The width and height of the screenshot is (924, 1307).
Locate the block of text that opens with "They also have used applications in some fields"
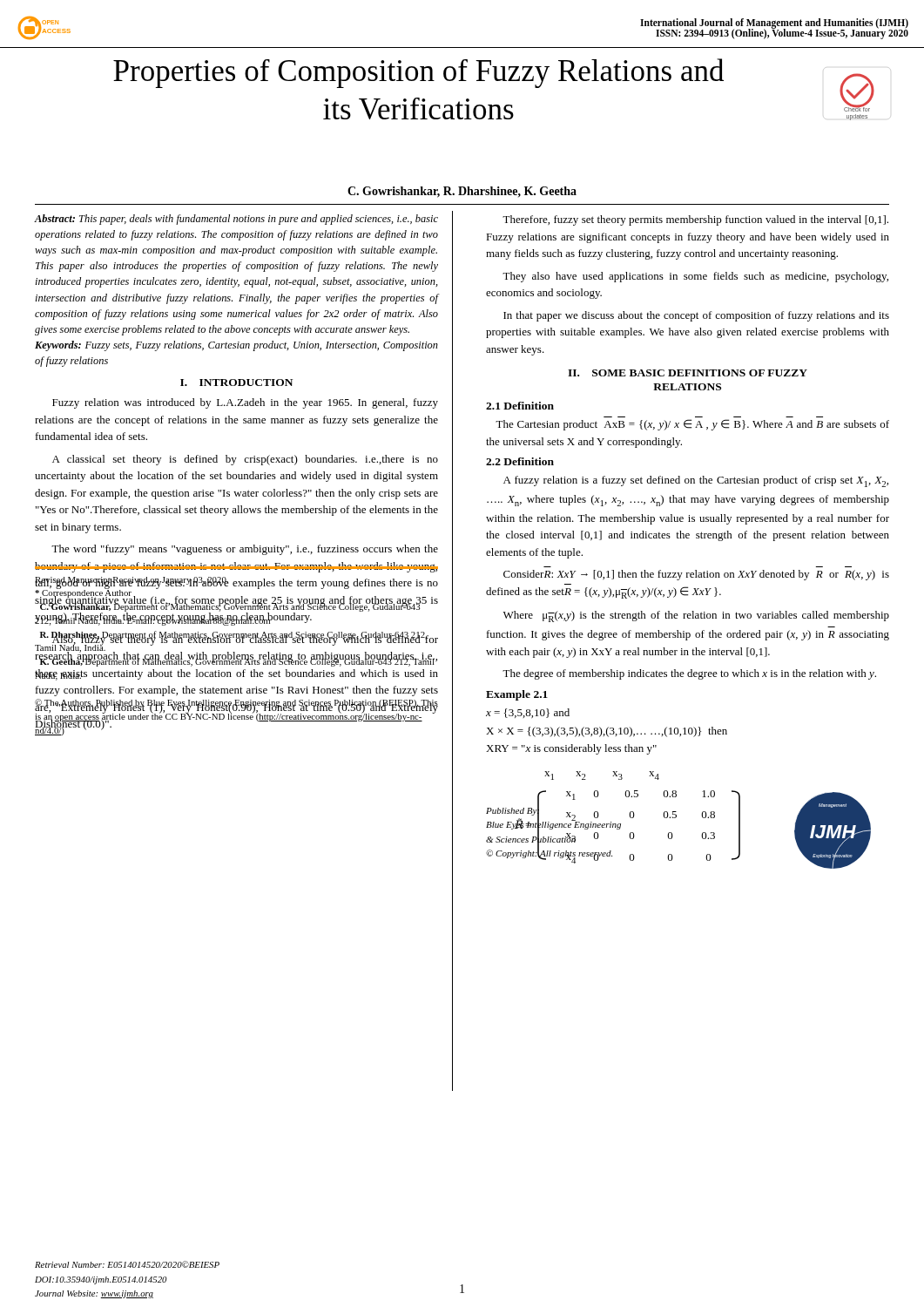click(x=688, y=284)
